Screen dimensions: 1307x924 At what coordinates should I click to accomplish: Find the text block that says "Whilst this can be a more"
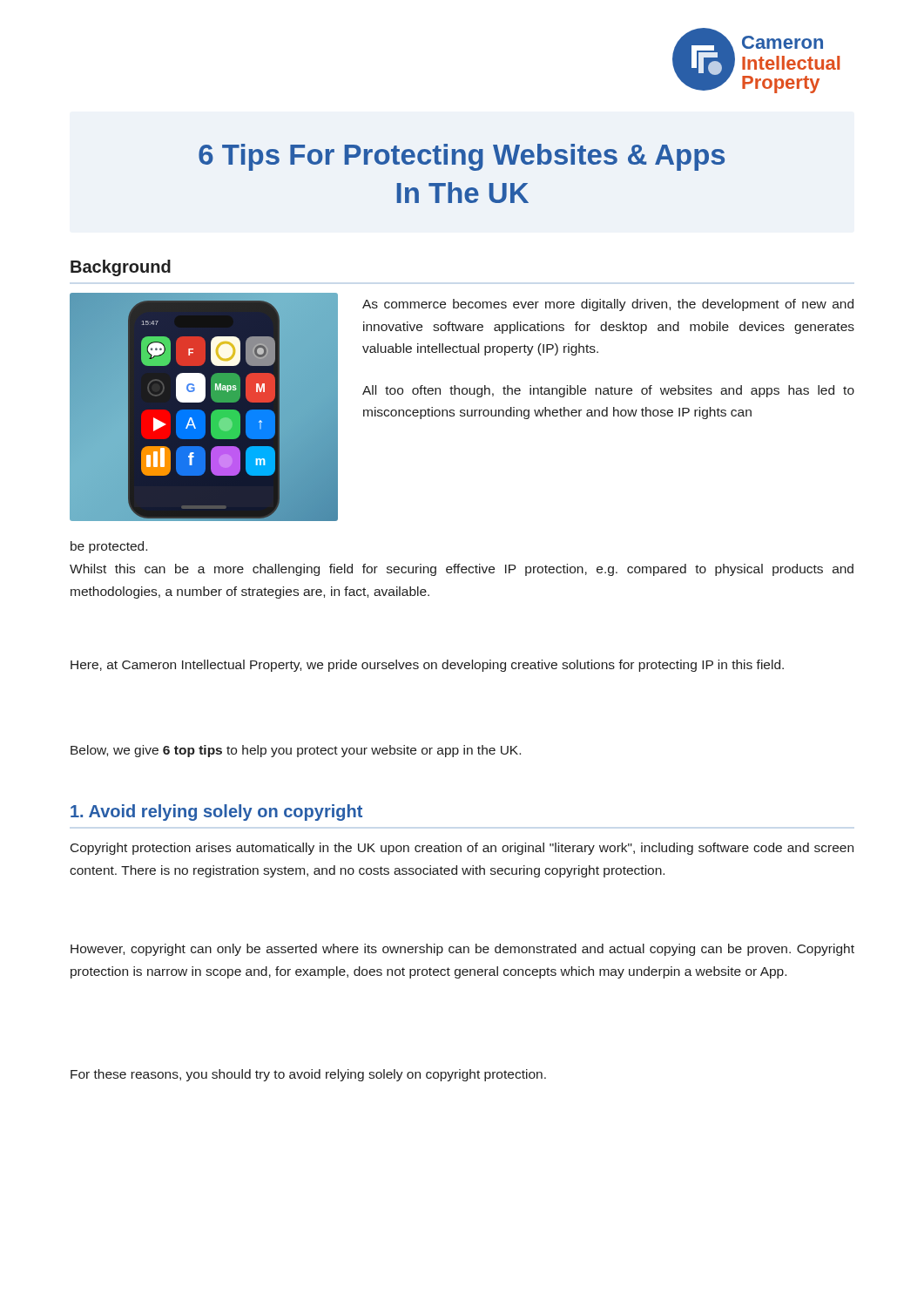(x=462, y=580)
